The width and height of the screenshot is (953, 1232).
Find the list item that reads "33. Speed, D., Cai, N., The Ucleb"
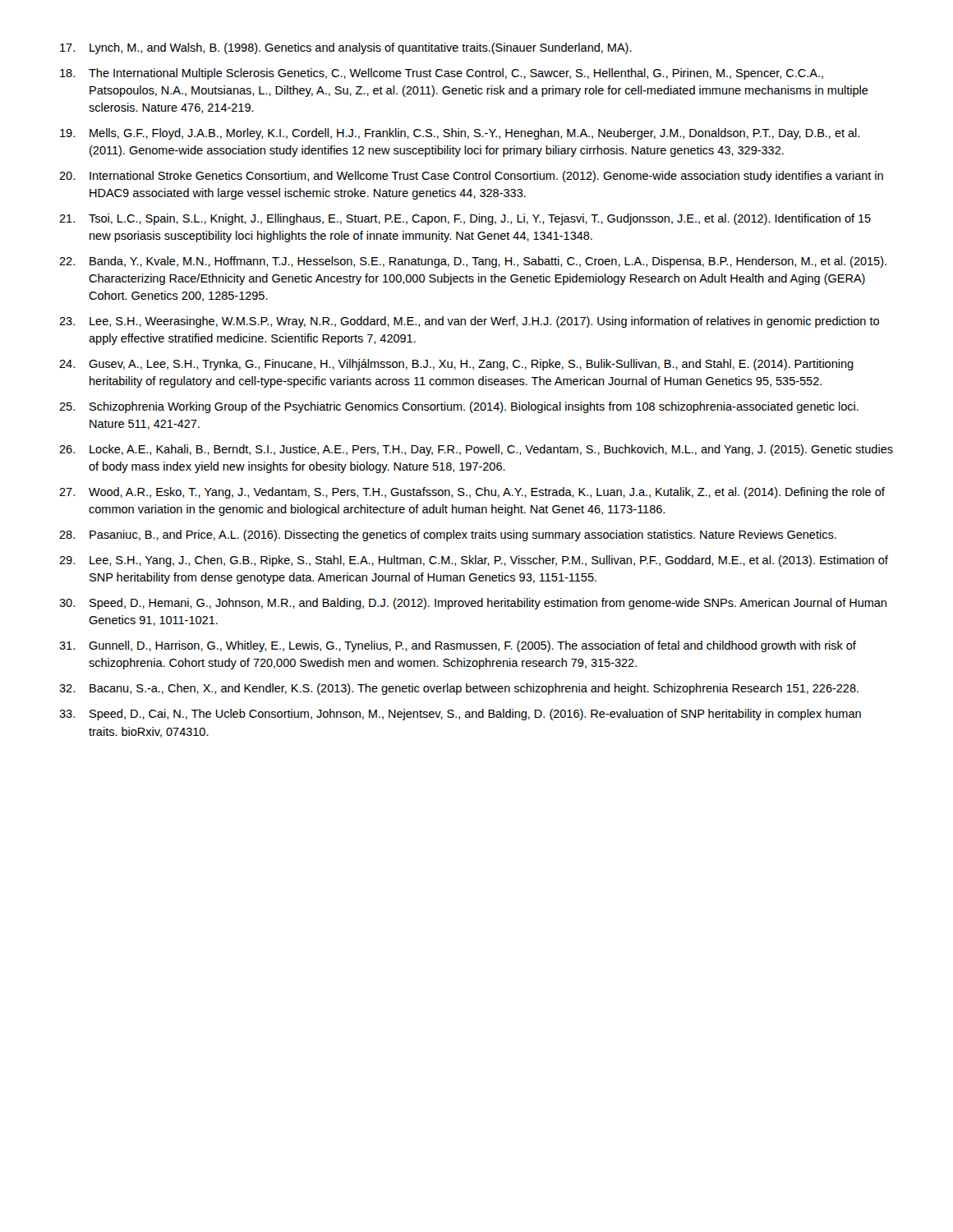point(476,723)
